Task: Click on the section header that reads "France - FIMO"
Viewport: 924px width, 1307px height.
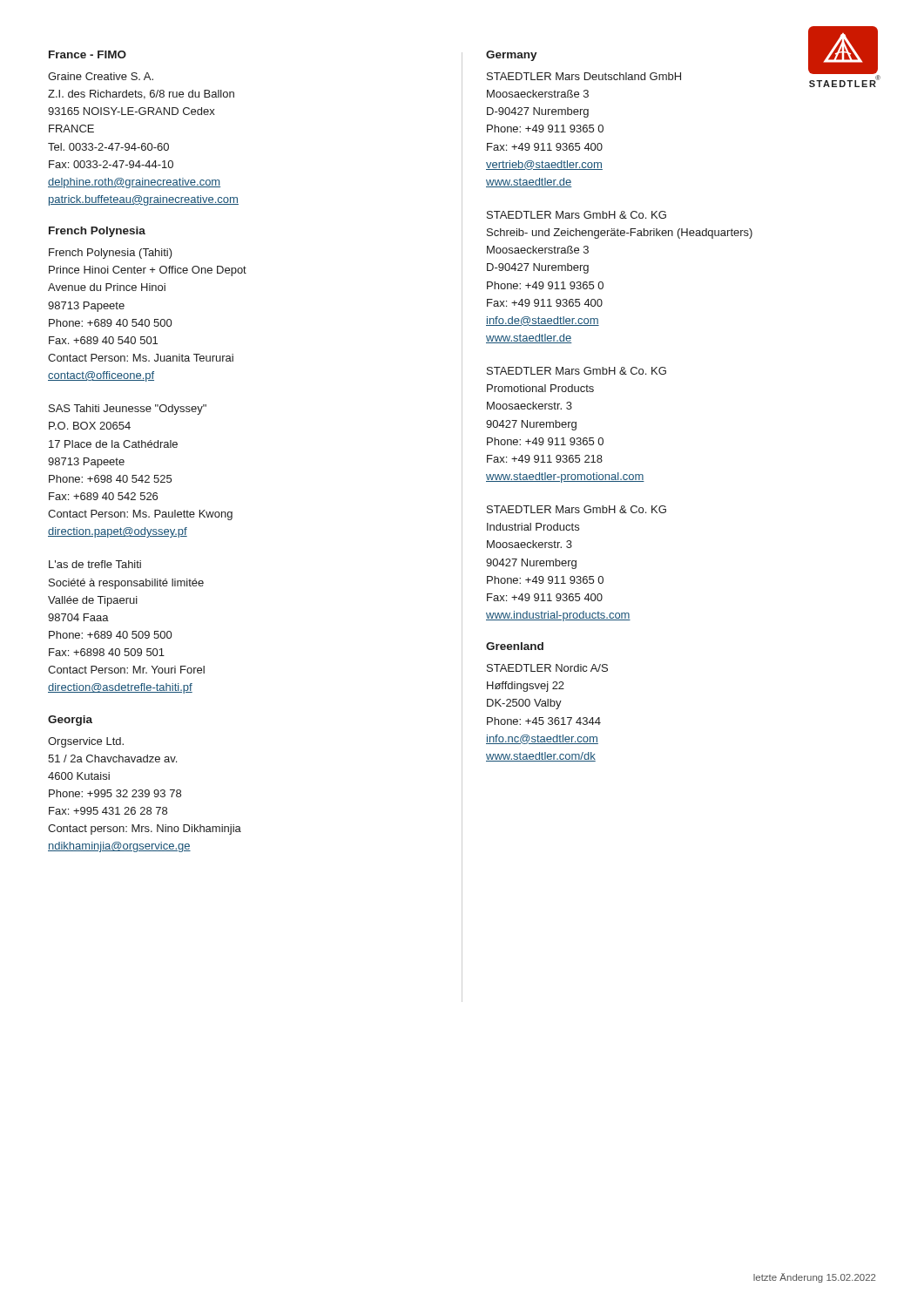Action: [x=87, y=55]
